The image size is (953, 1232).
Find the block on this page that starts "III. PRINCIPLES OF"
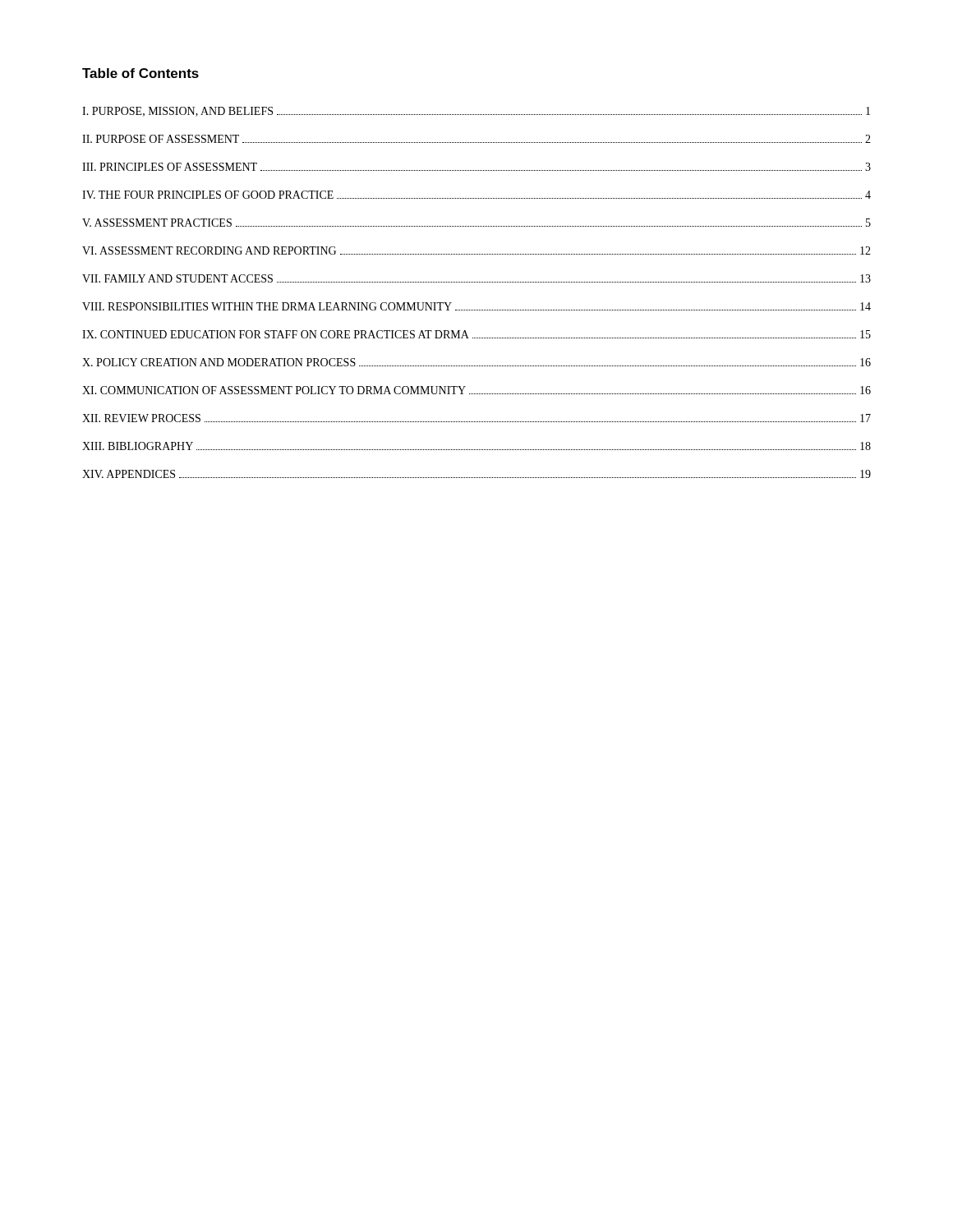tap(476, 168)
